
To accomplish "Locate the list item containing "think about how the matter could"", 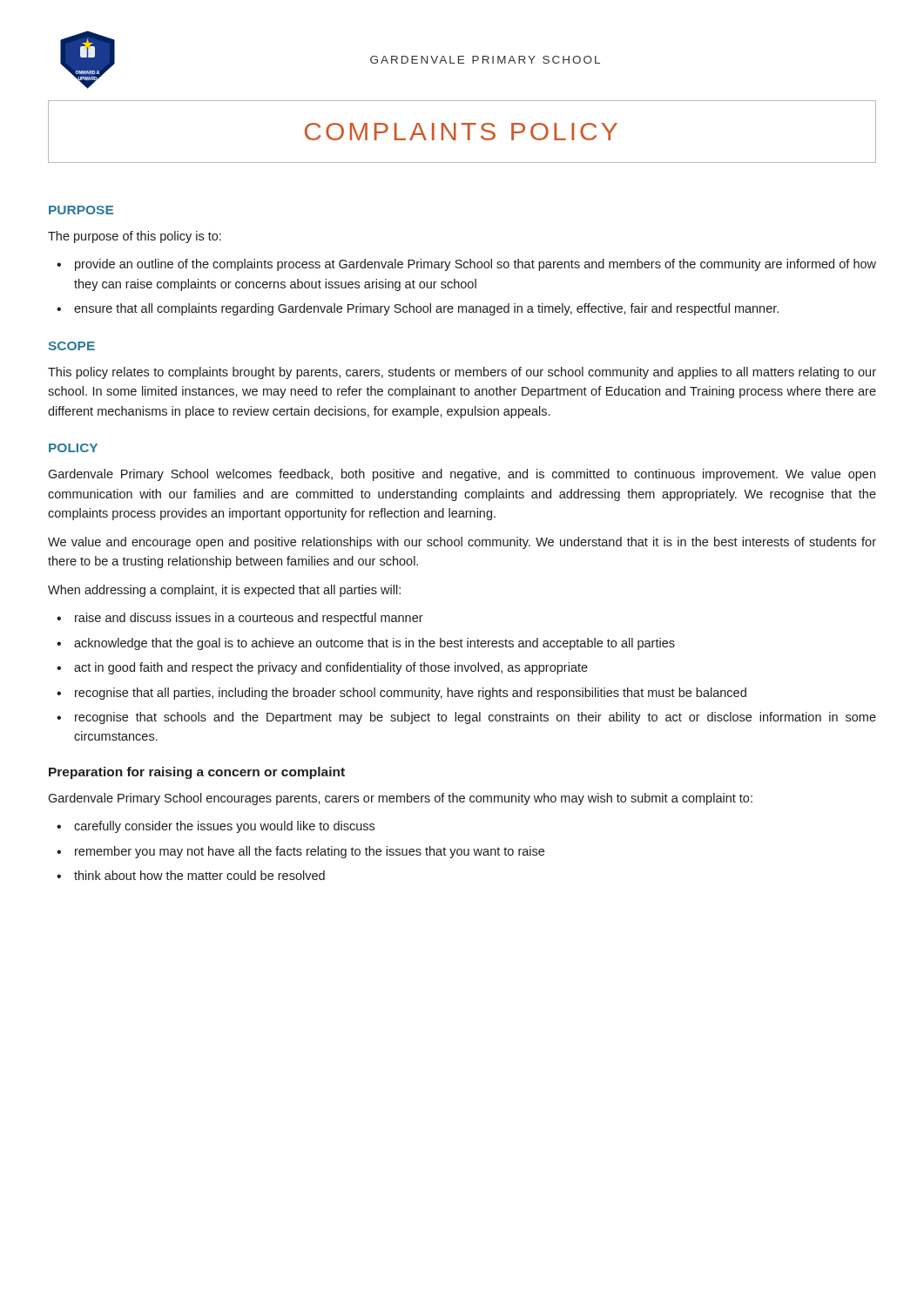I will click(x=200, y=876).
